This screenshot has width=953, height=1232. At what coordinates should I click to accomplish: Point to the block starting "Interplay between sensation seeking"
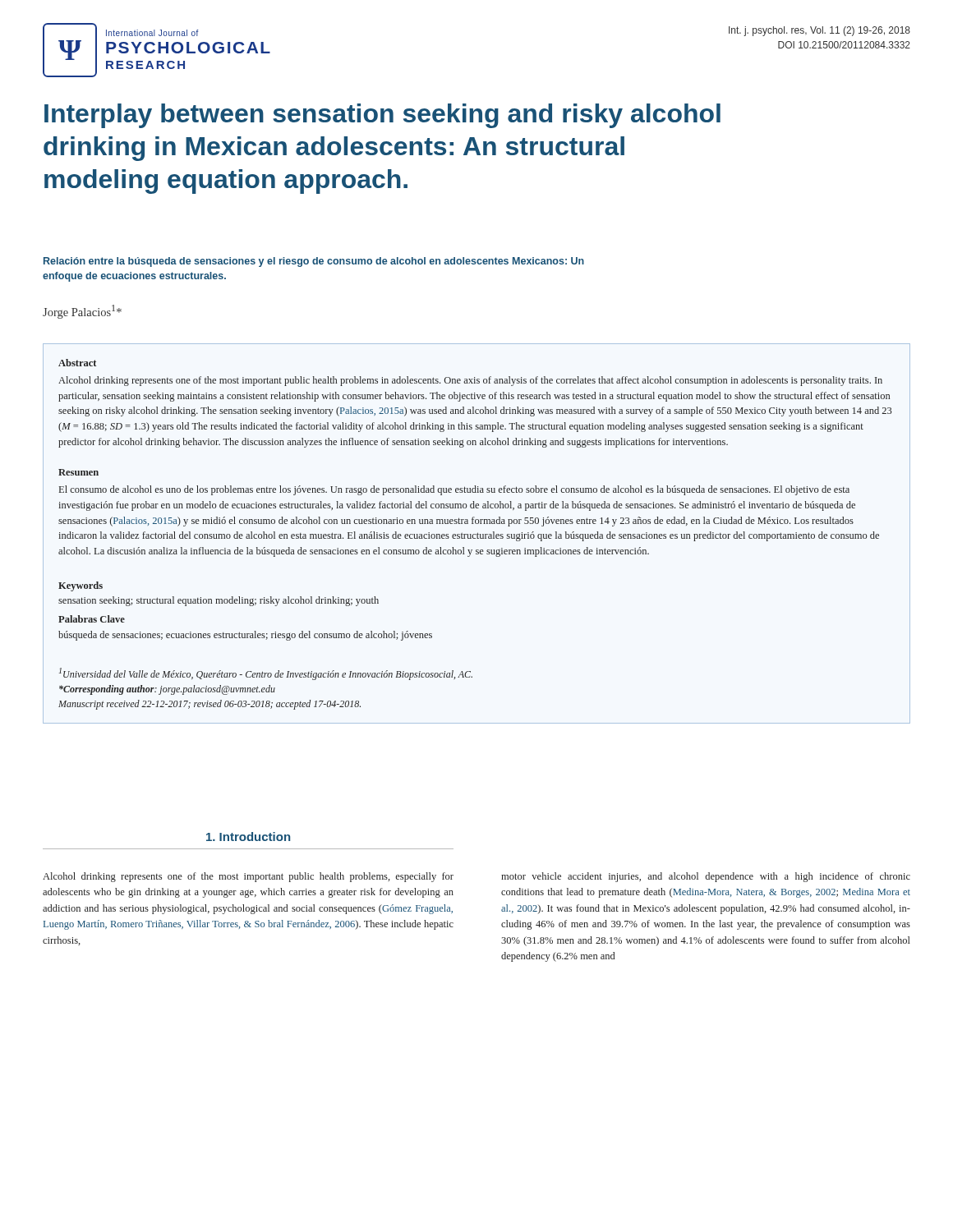(x=382, y=146)
